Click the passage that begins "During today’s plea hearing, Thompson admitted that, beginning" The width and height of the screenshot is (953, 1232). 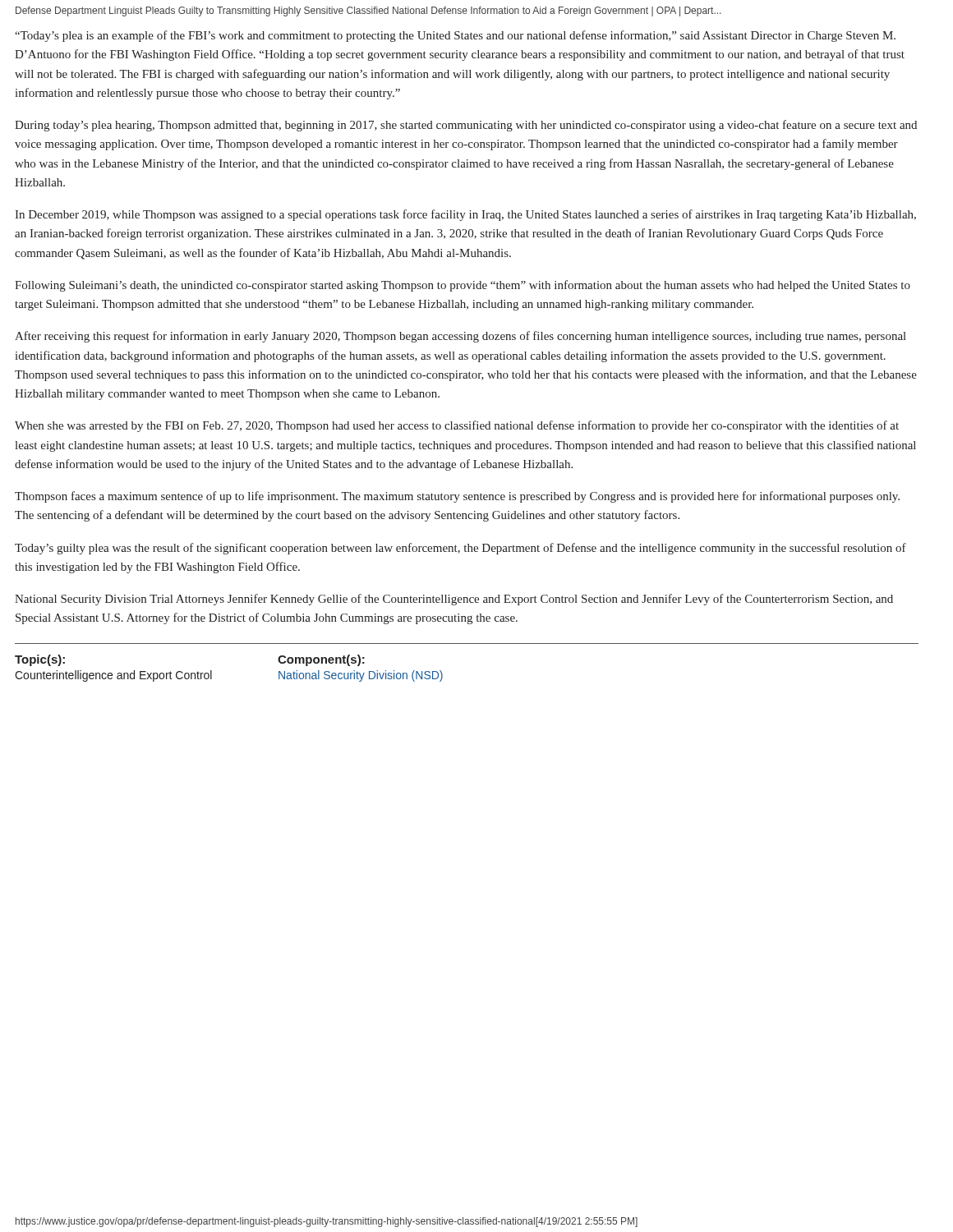(466, 154)
